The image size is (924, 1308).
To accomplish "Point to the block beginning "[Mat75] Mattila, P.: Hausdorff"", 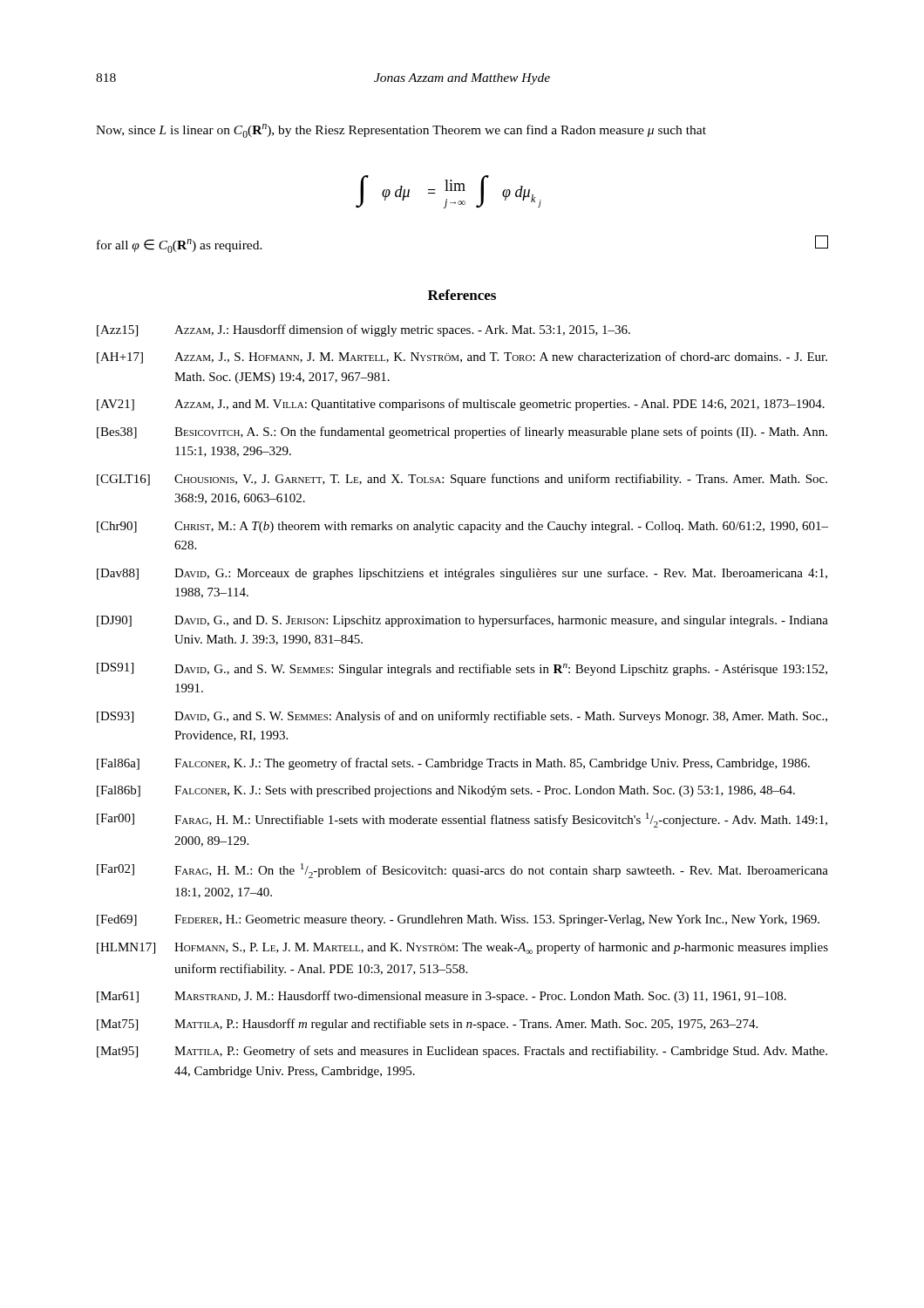I will [x=462, y=1024].
